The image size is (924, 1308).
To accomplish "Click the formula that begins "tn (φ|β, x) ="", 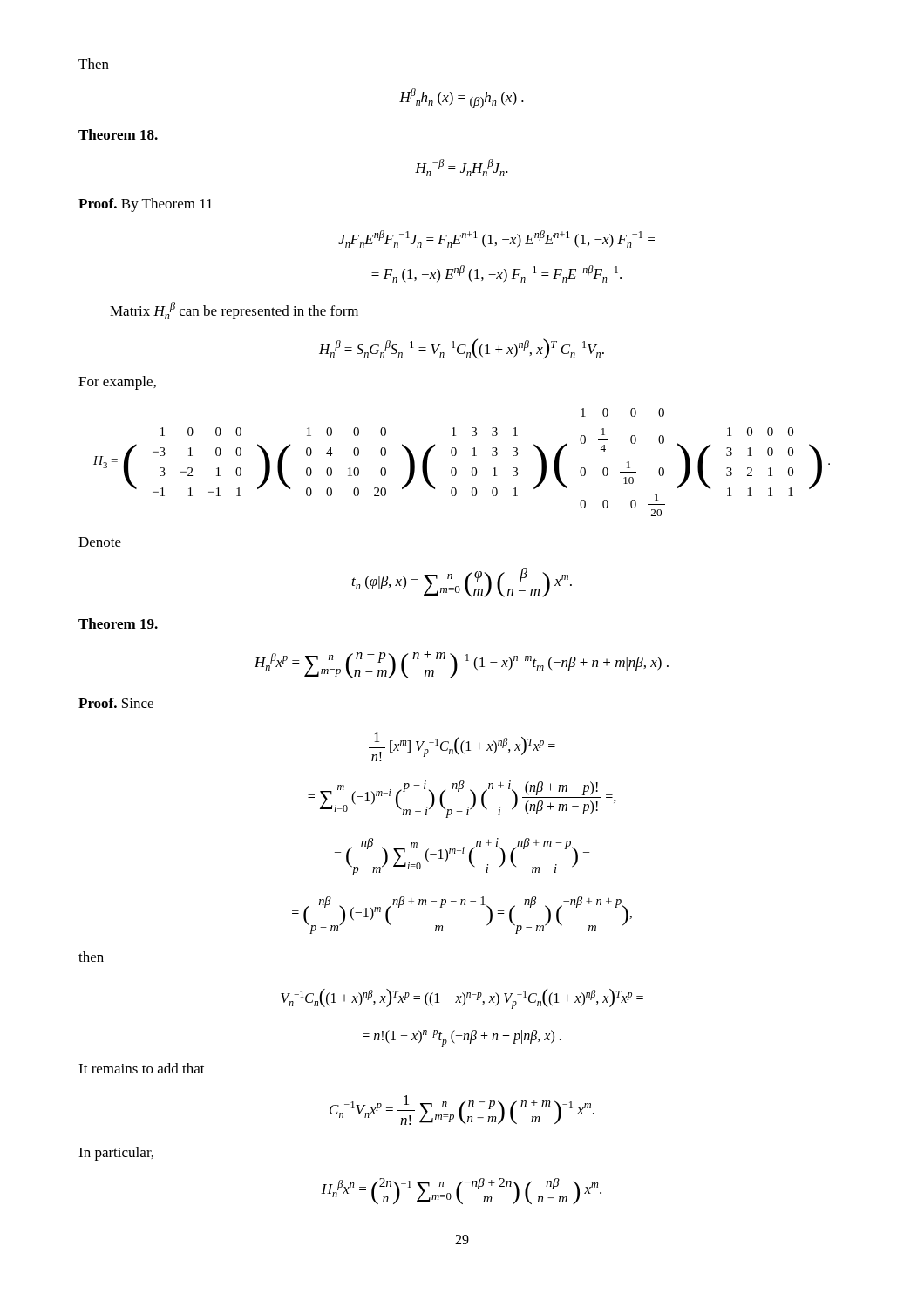I will coord(462,582).
